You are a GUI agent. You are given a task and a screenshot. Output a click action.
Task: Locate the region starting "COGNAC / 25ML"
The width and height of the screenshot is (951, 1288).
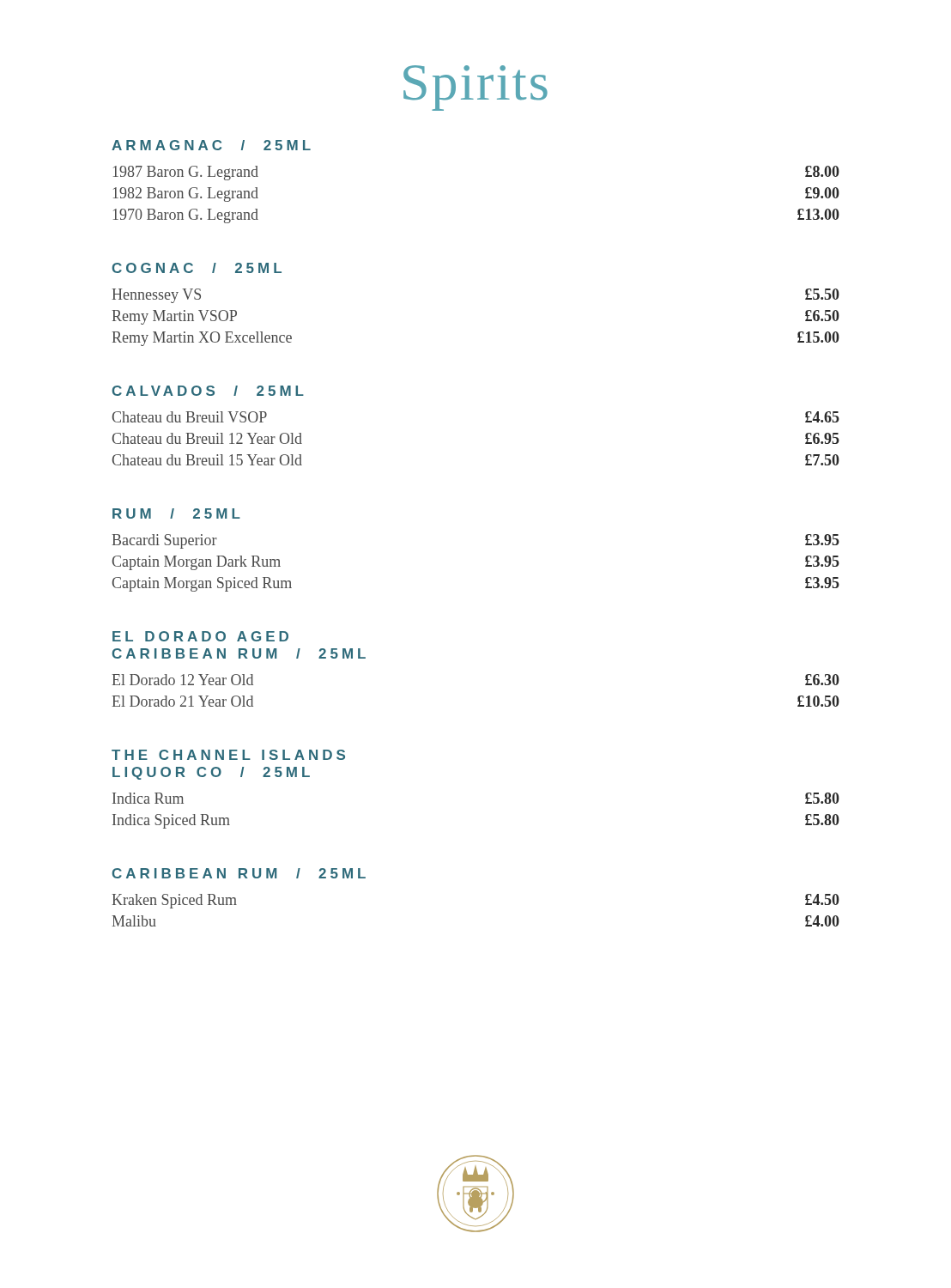point(199,269)
